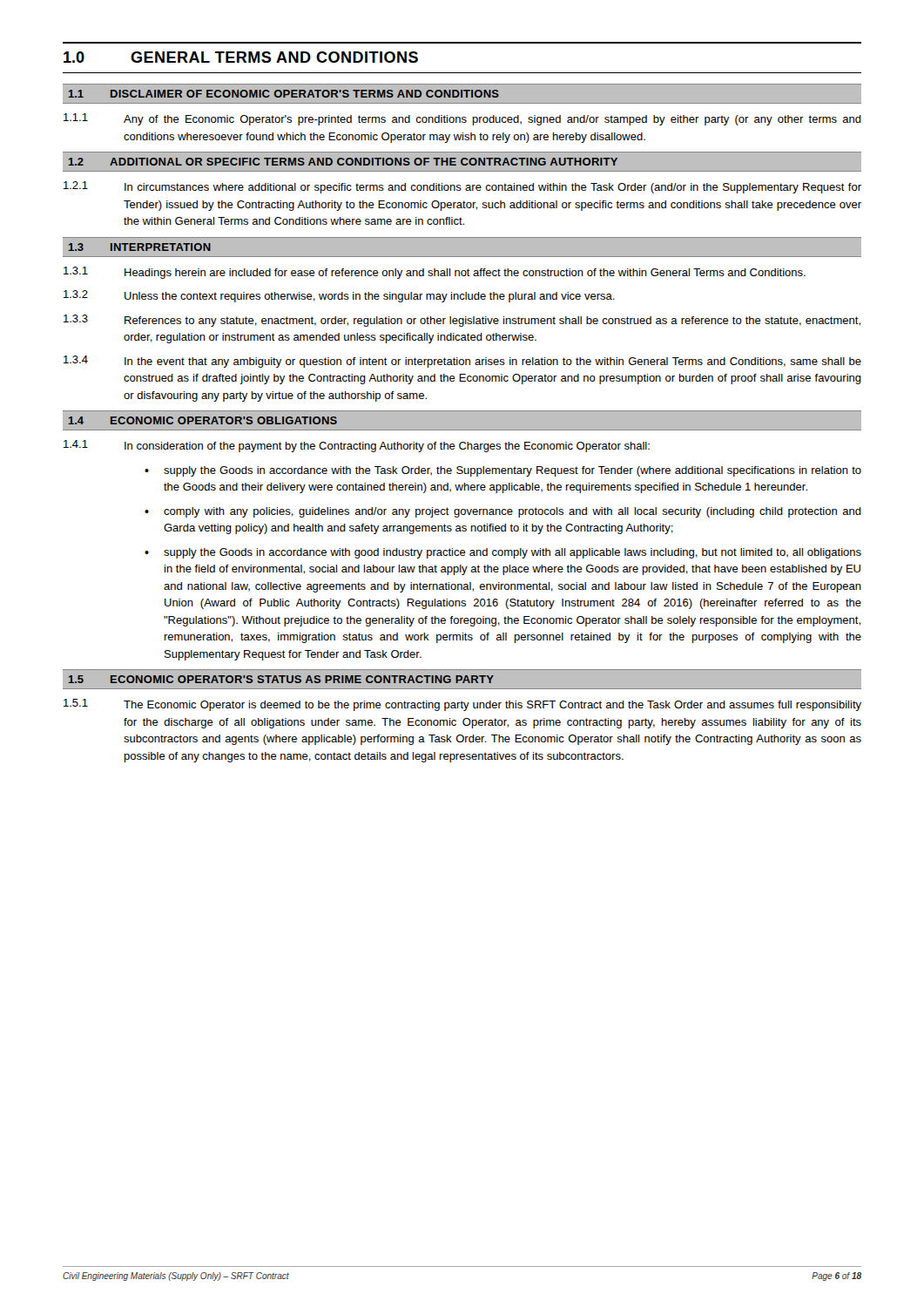The width and height of the screenshot is (924, 1307).
Task: Point to the text block starting "1.3 Interpretation"
Action: [140, 247]
